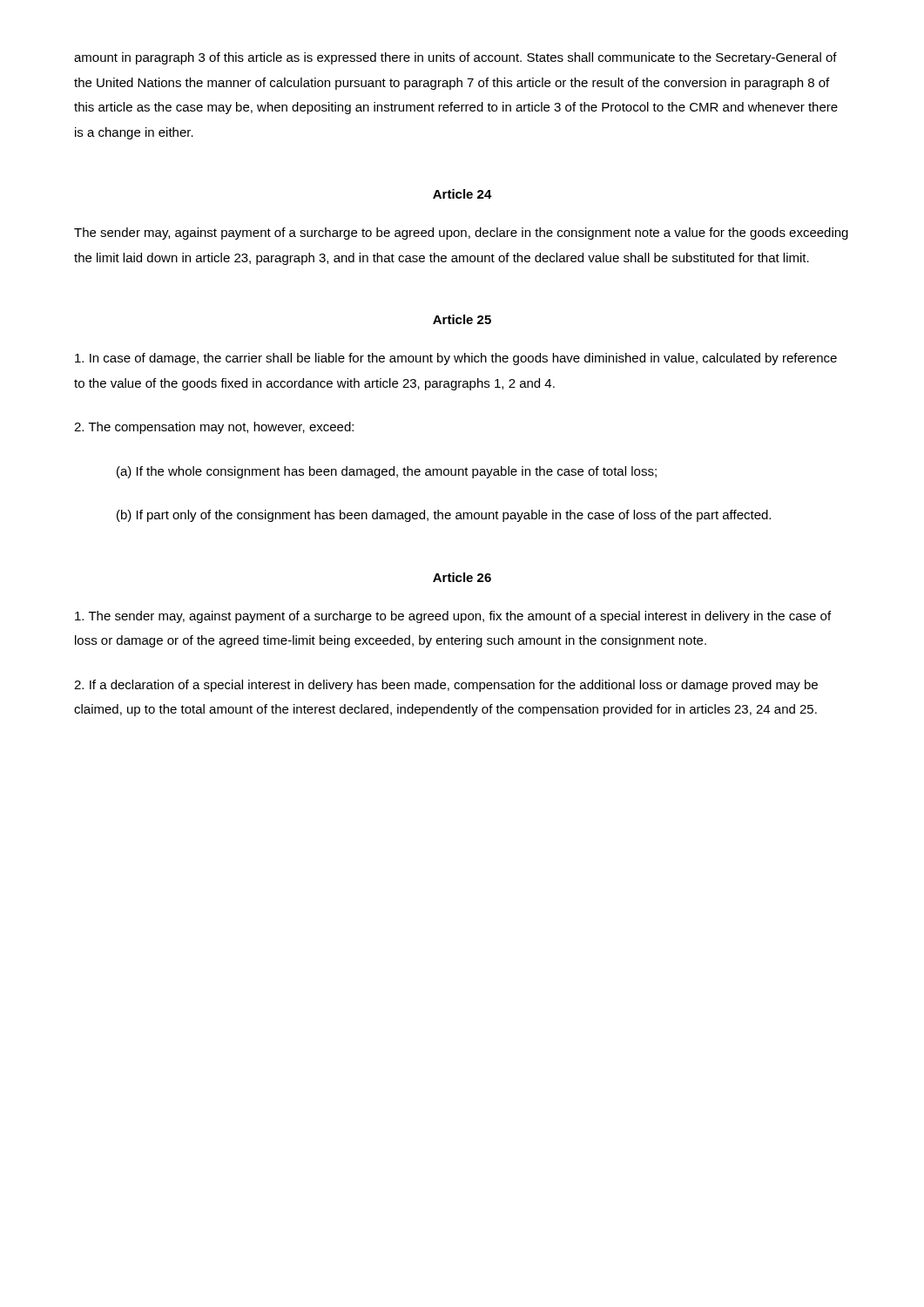Viewport: 924px width, 1307px height.
Task: Click on the section header that says "Article 26"
Action: click(462, 577)
